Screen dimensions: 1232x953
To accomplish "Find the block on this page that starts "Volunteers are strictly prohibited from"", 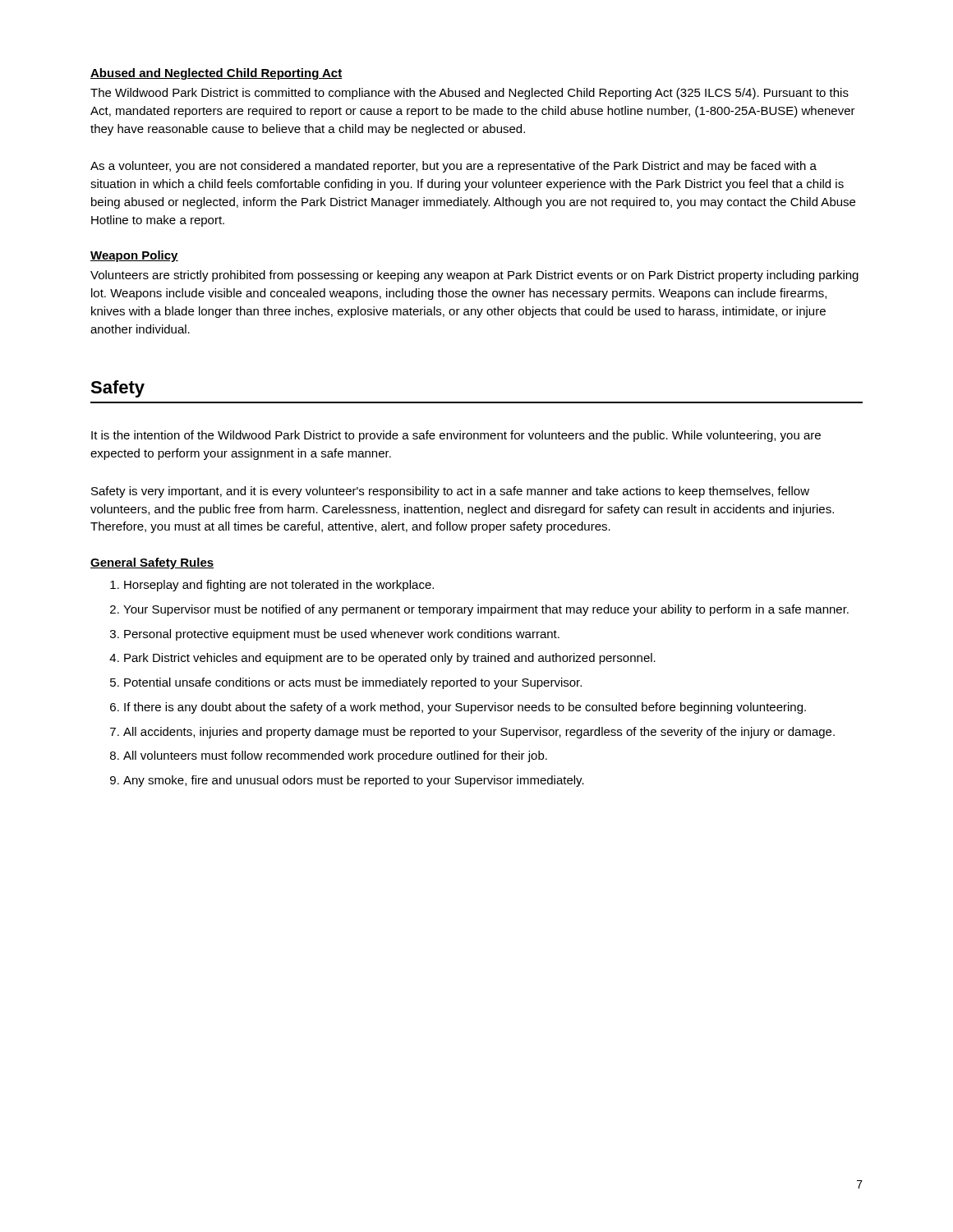I will (476, 302).
